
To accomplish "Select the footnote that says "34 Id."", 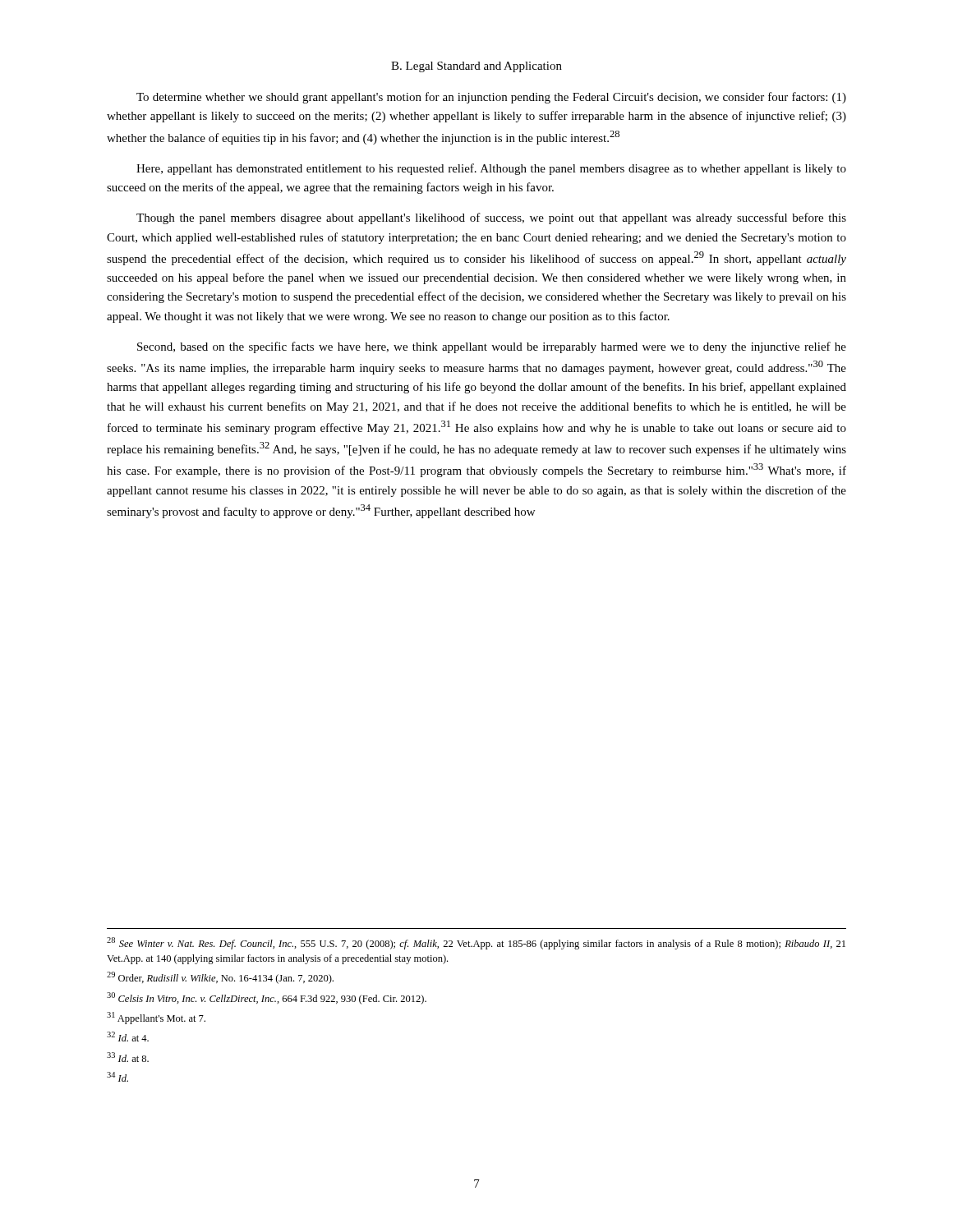I will [x=118, y=1077].
